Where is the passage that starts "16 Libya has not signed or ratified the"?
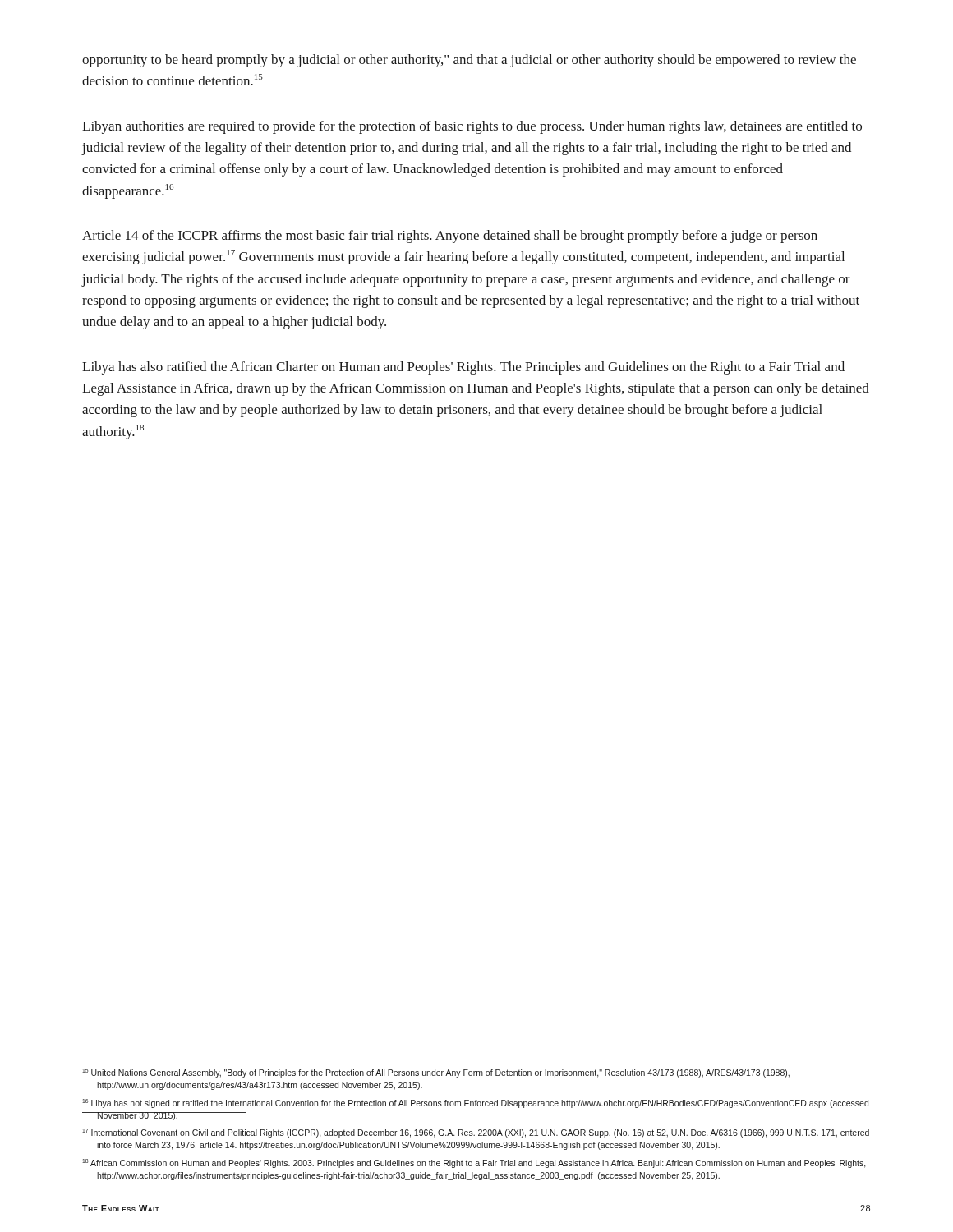This screenshot has width=953, height=1232. click(x=476, y=1109)
